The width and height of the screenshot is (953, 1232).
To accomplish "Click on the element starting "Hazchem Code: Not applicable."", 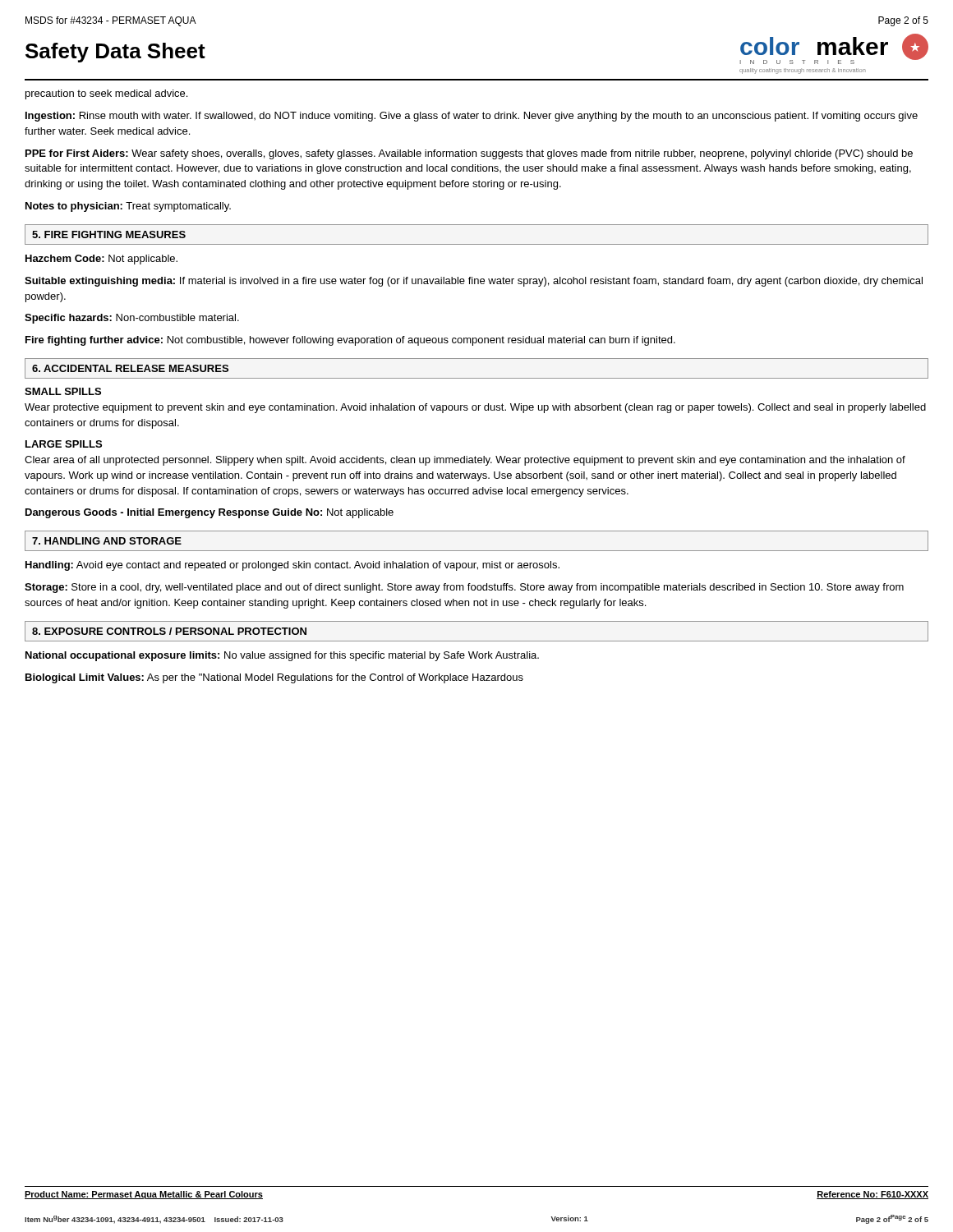I will coord(102,258).
